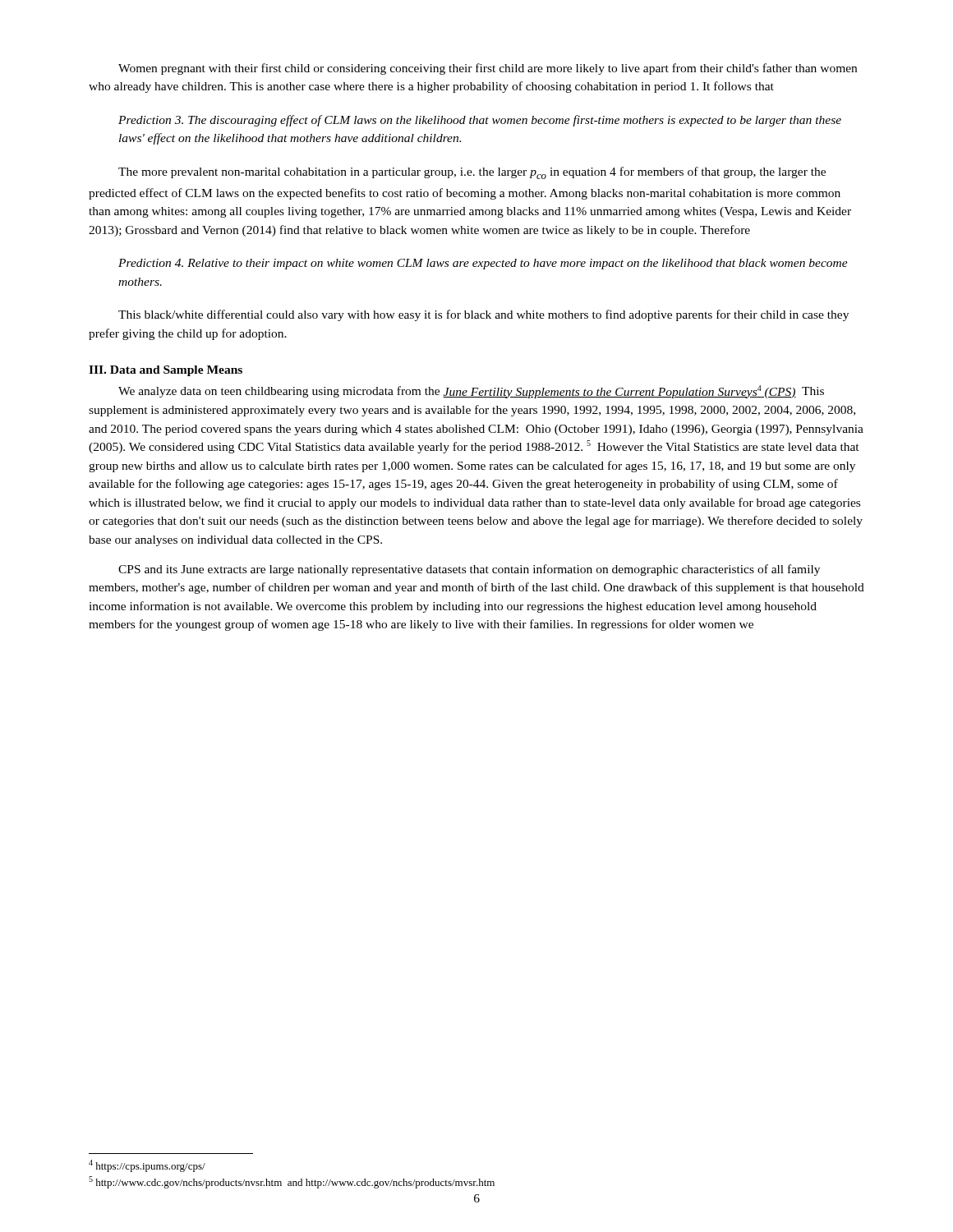Select the block starting "We analyze data on teen childbearing"
This screenshot has width=953, height=1232.
click(x=476, y=465)
